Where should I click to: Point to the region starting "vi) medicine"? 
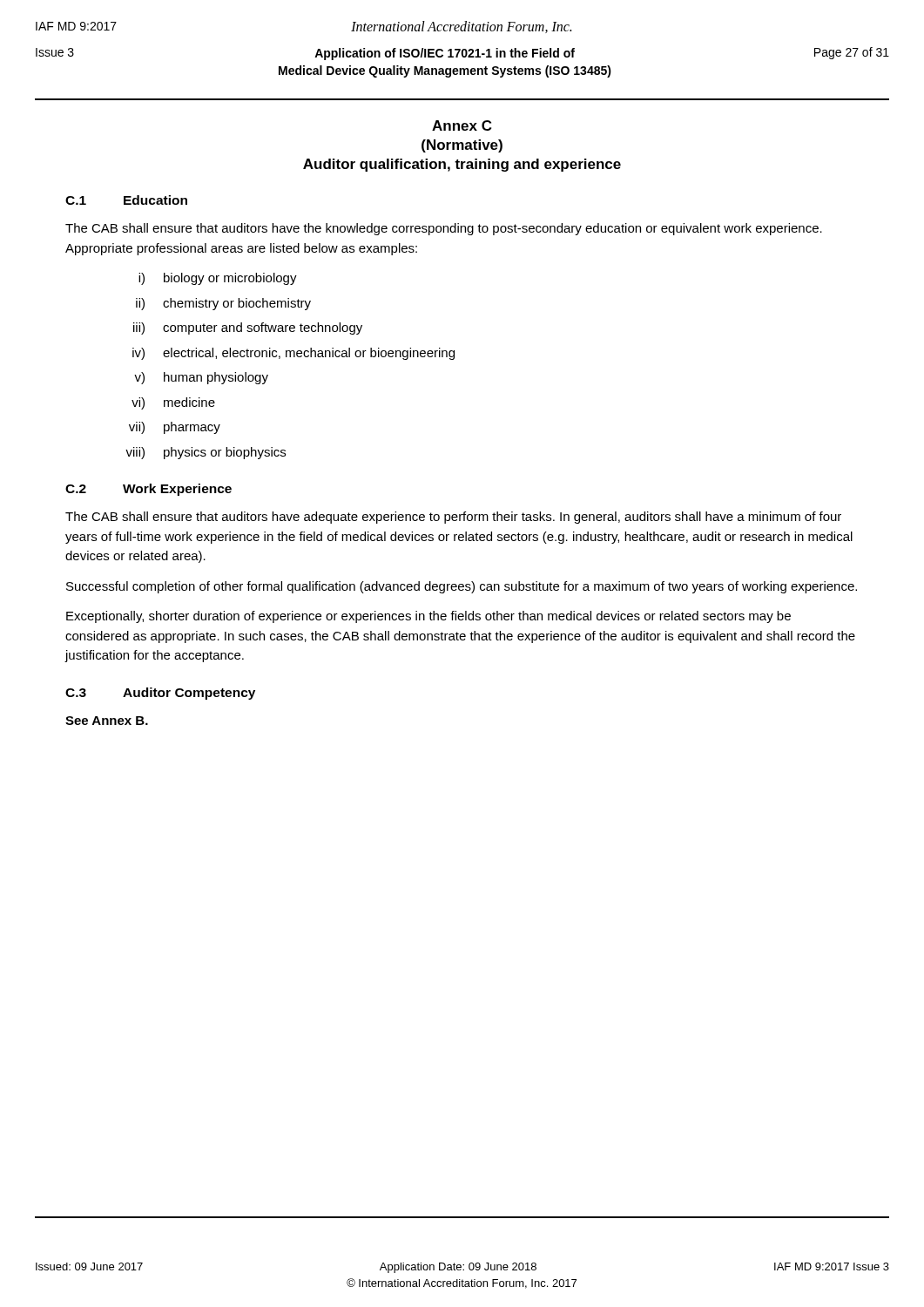(162, 402)
